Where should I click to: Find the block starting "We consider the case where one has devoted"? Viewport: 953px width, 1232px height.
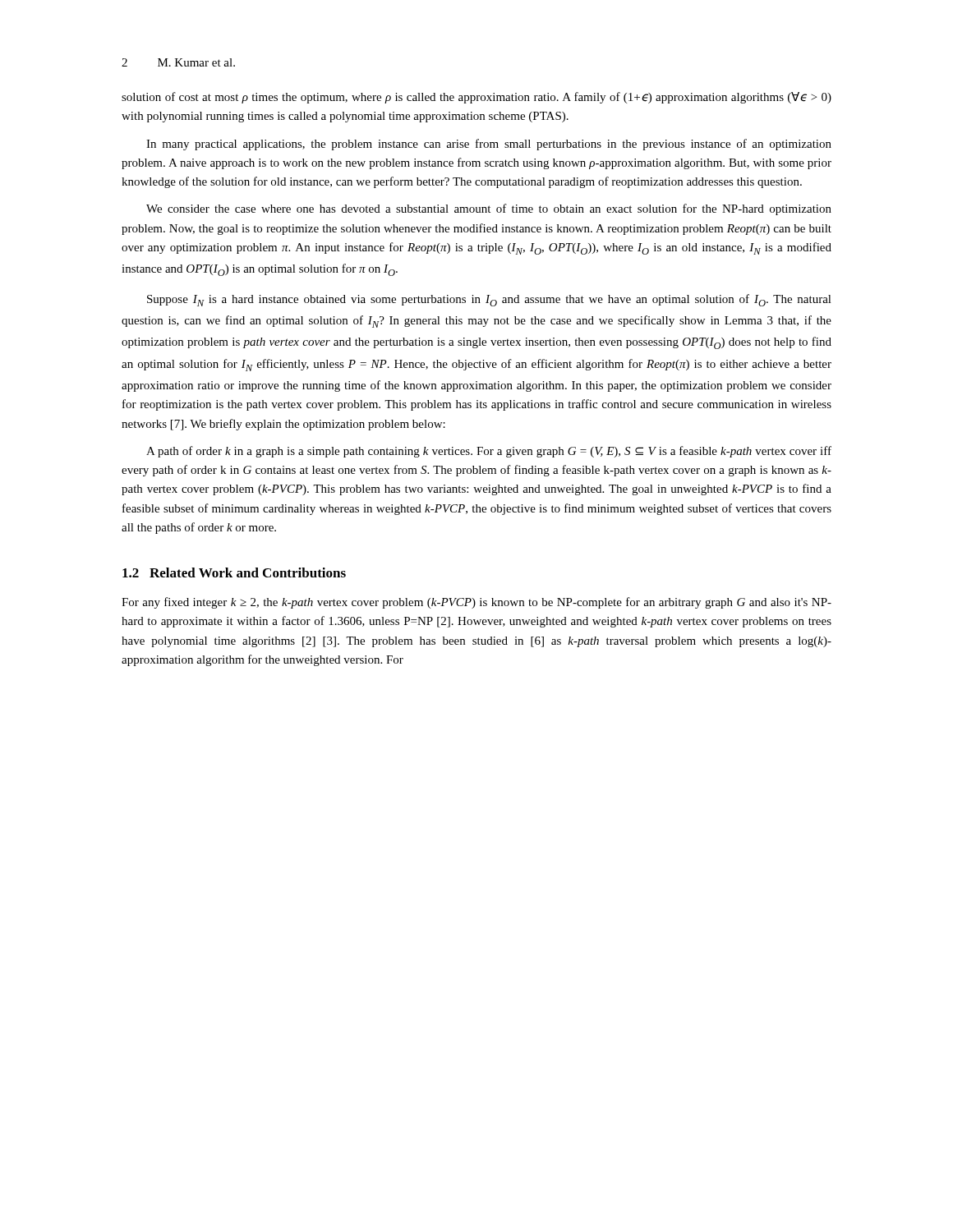coord(476,241)
